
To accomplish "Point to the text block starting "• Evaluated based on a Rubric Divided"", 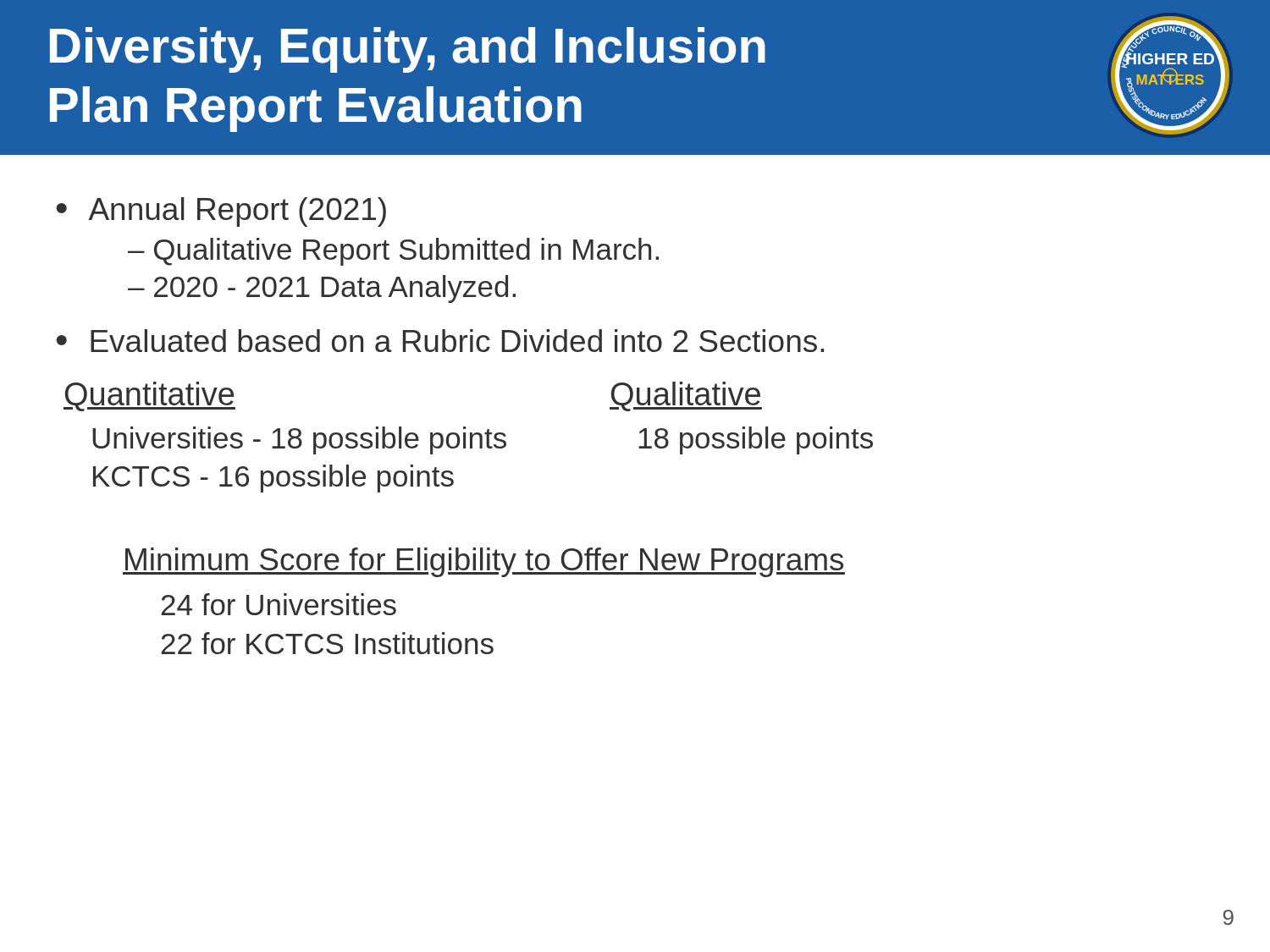I will [x=635, y=343].
